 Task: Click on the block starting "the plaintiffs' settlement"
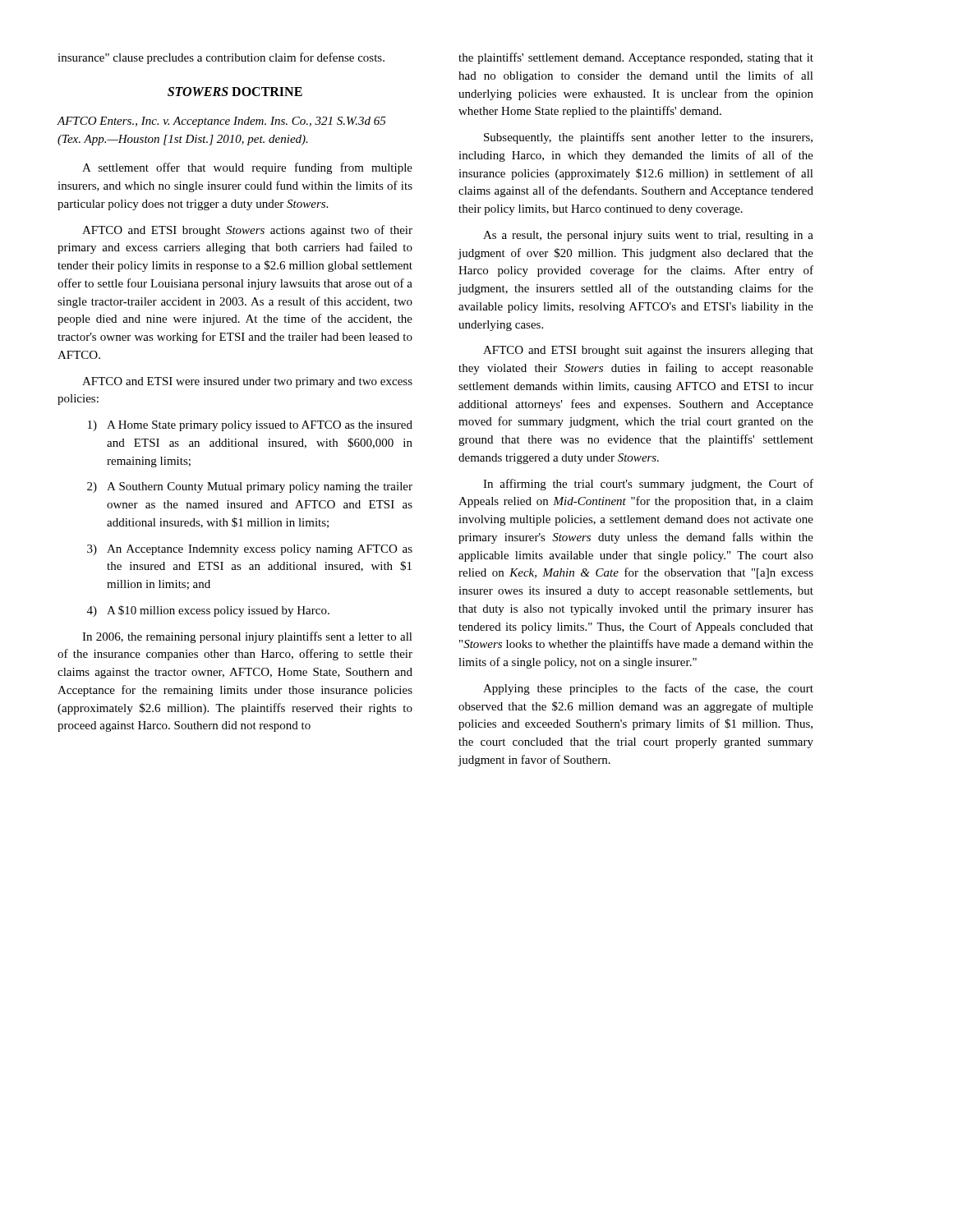(636, 85)
